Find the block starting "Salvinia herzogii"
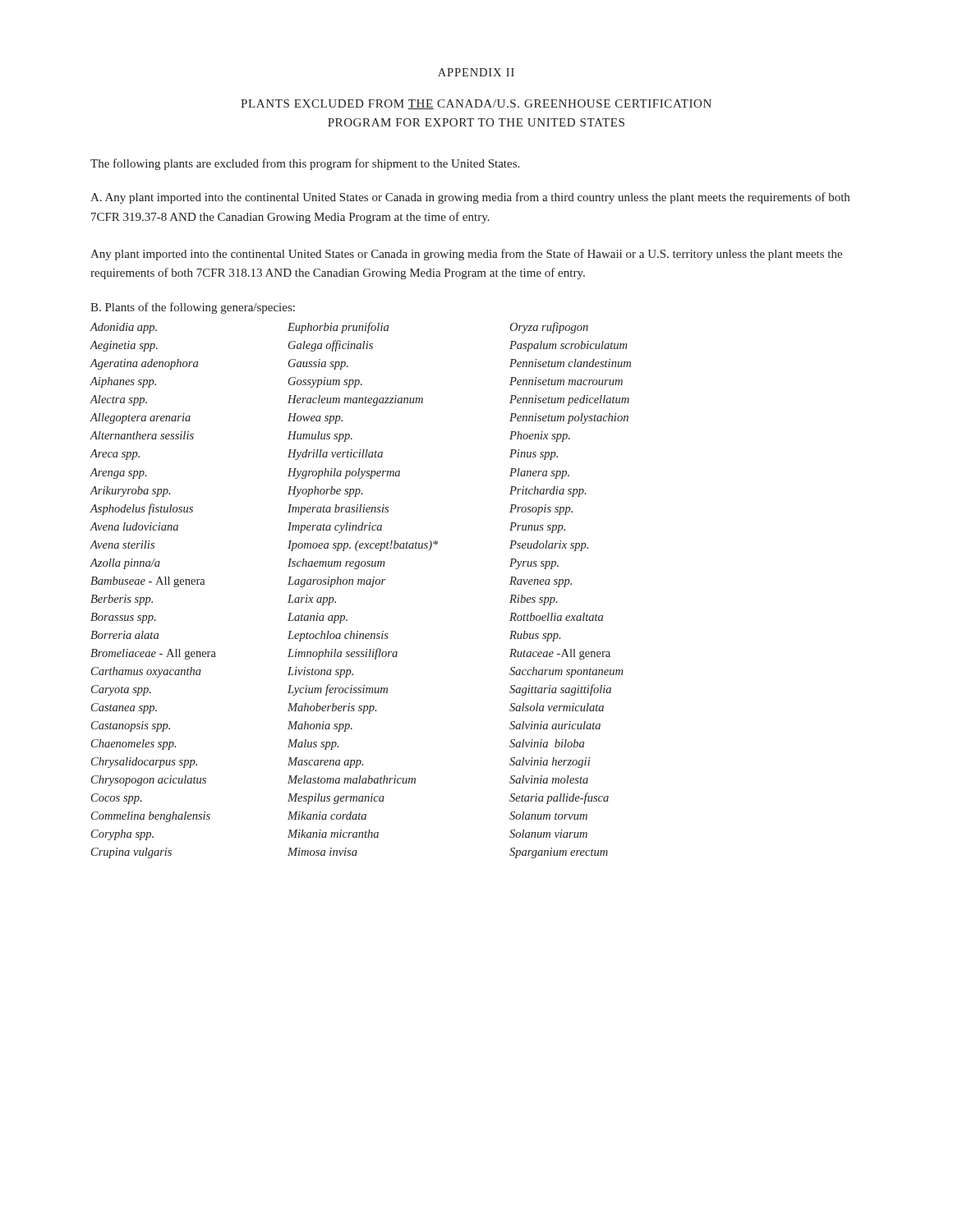953x1232 pixels. pyautogui.click(x=550, y=761)
